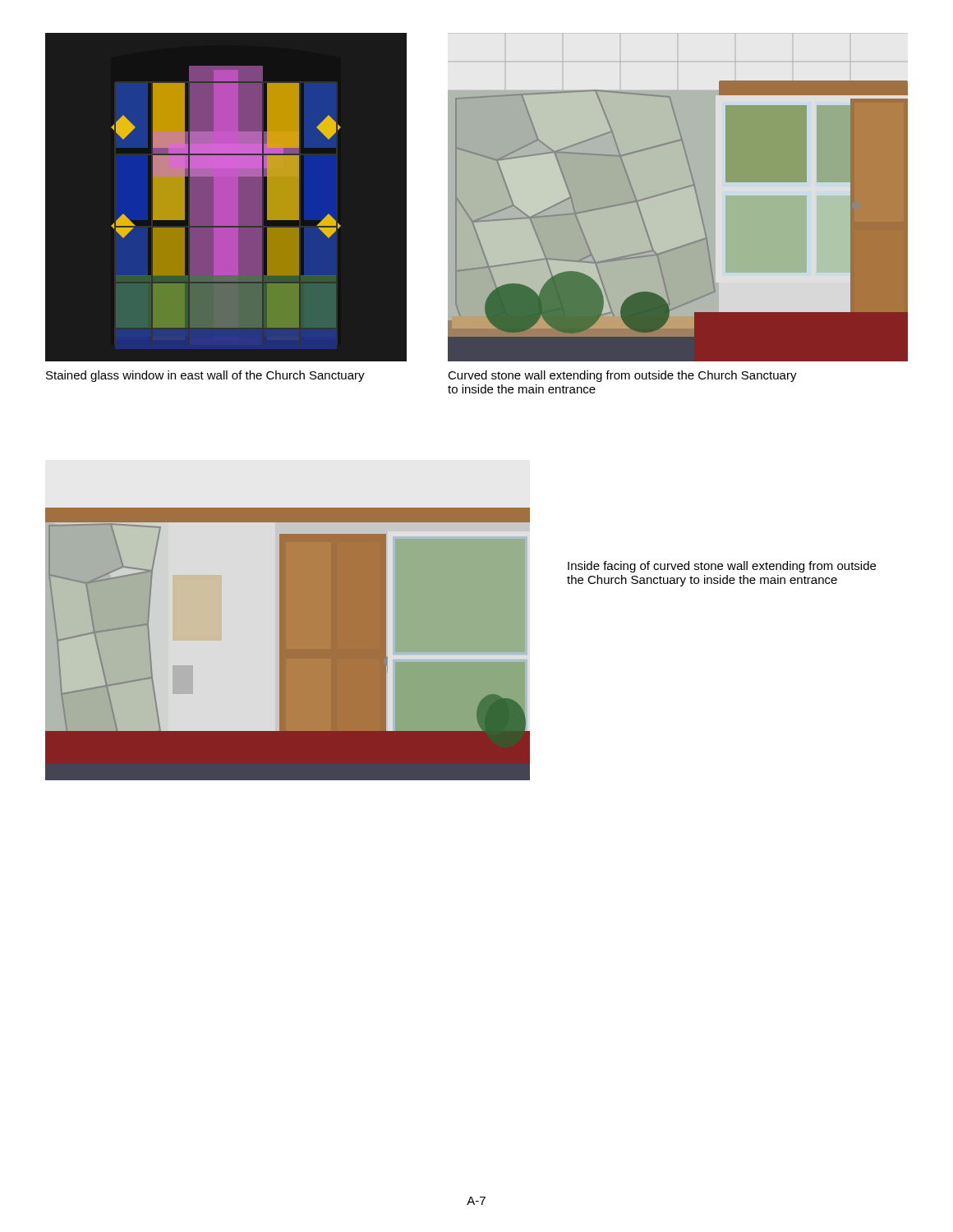Select the caption that reads "Stained glass window in"
This screenshot has height=1232, width=953.
(205, 375)
